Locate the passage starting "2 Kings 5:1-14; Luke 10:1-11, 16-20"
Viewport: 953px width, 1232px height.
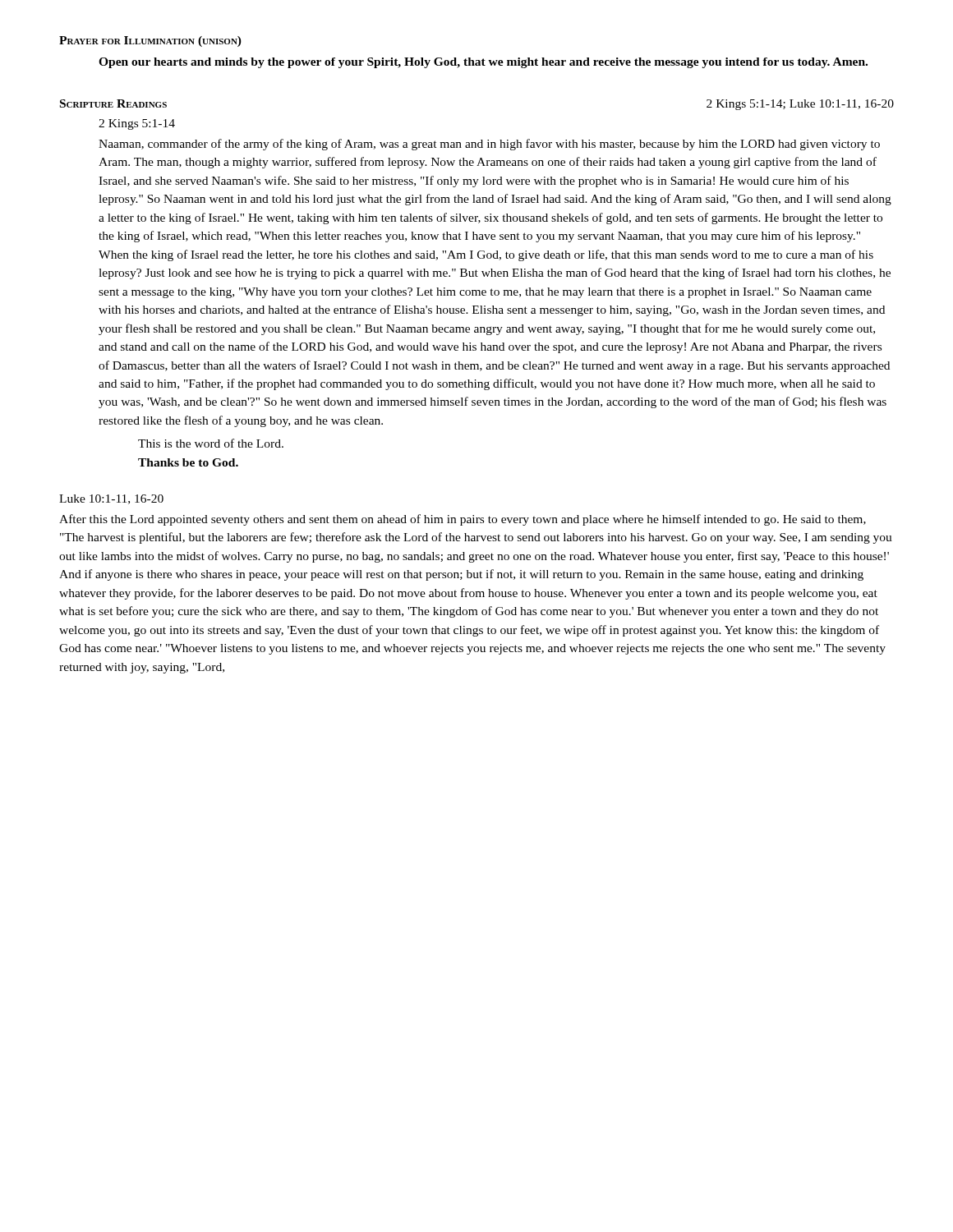[800, 103]
